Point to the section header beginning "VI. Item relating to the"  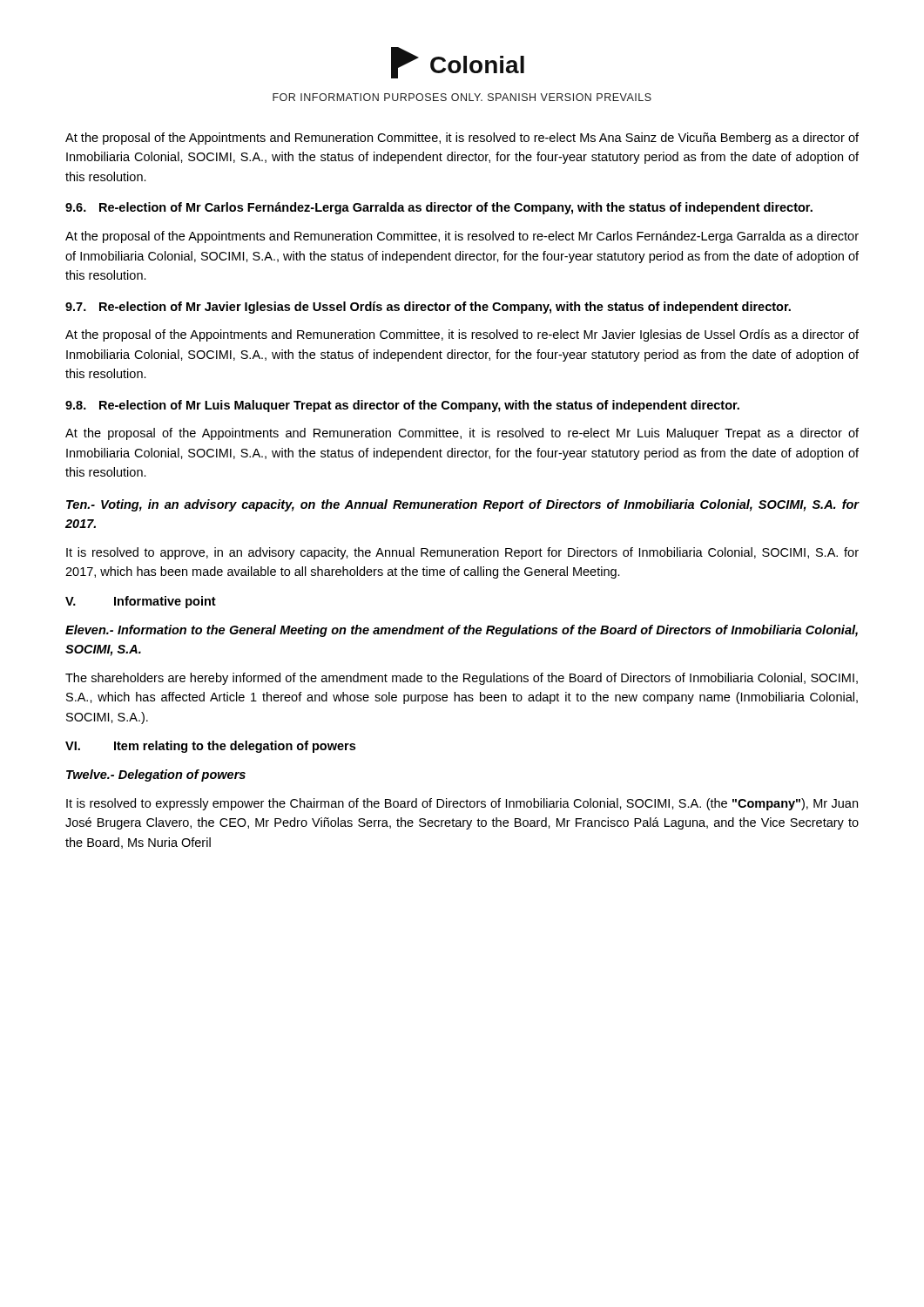(x=210, y=747)
